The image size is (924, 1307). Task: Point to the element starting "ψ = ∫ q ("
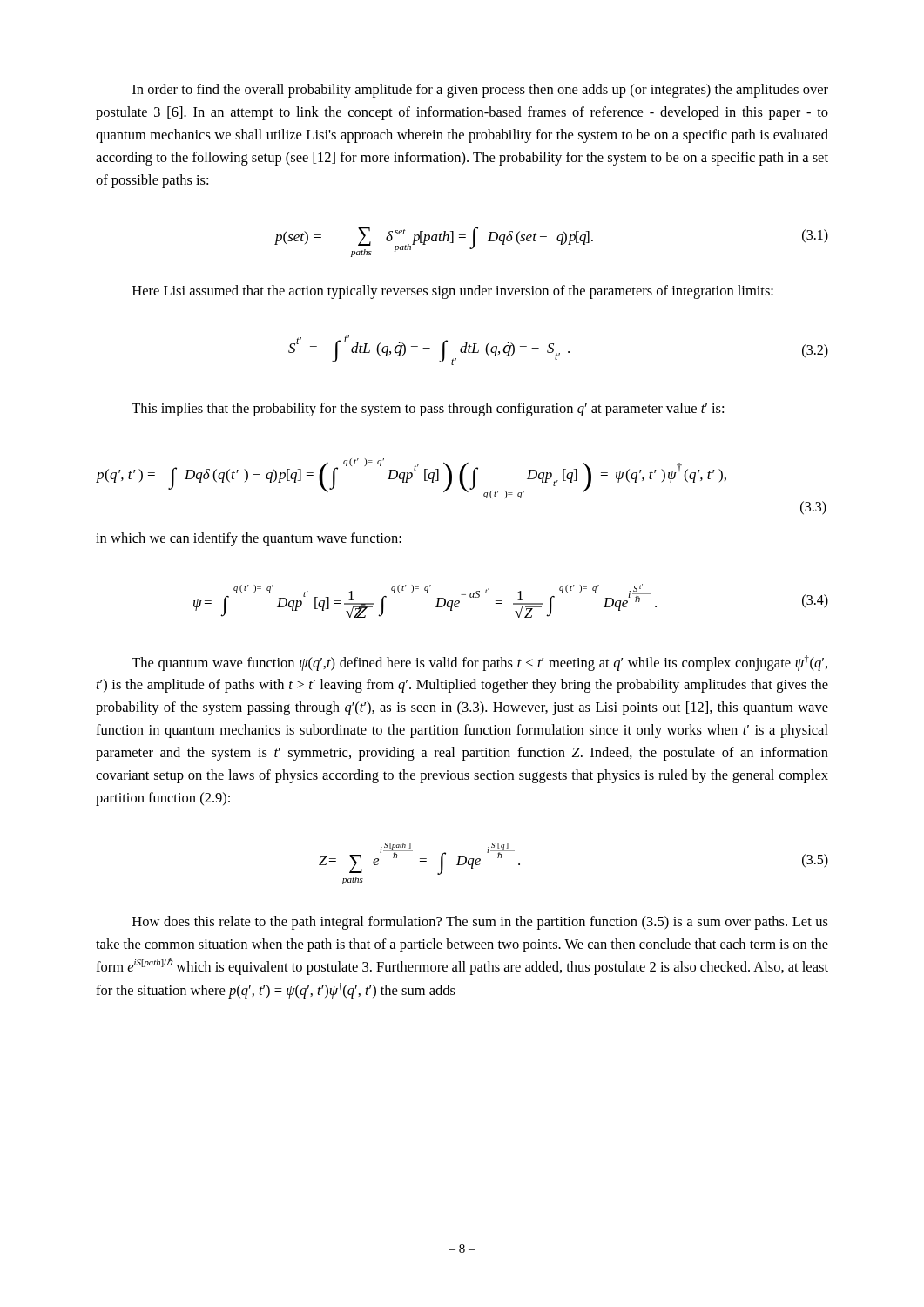tap(510, 600)
